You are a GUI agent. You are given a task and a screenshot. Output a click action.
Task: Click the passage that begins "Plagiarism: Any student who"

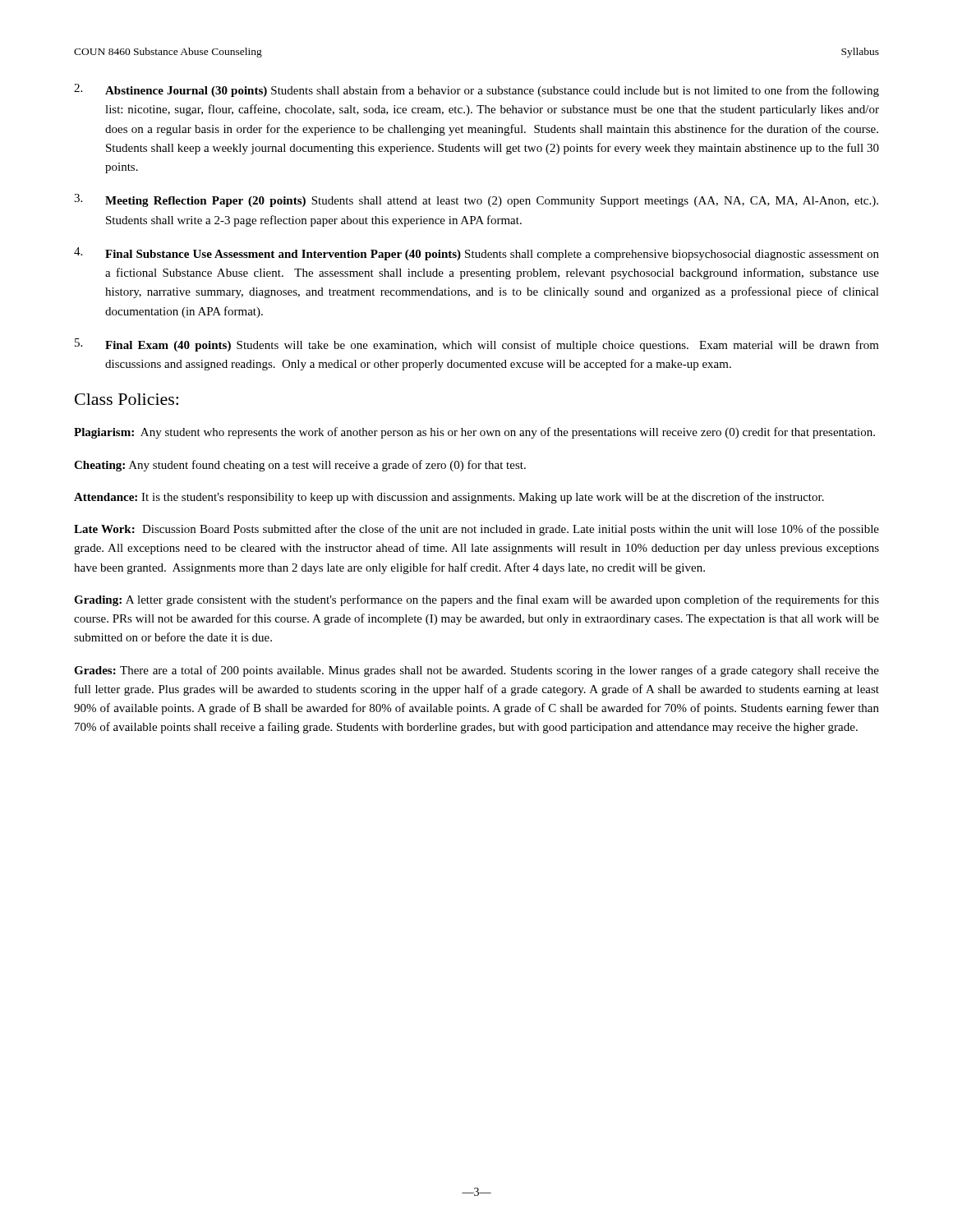point(475,432)
